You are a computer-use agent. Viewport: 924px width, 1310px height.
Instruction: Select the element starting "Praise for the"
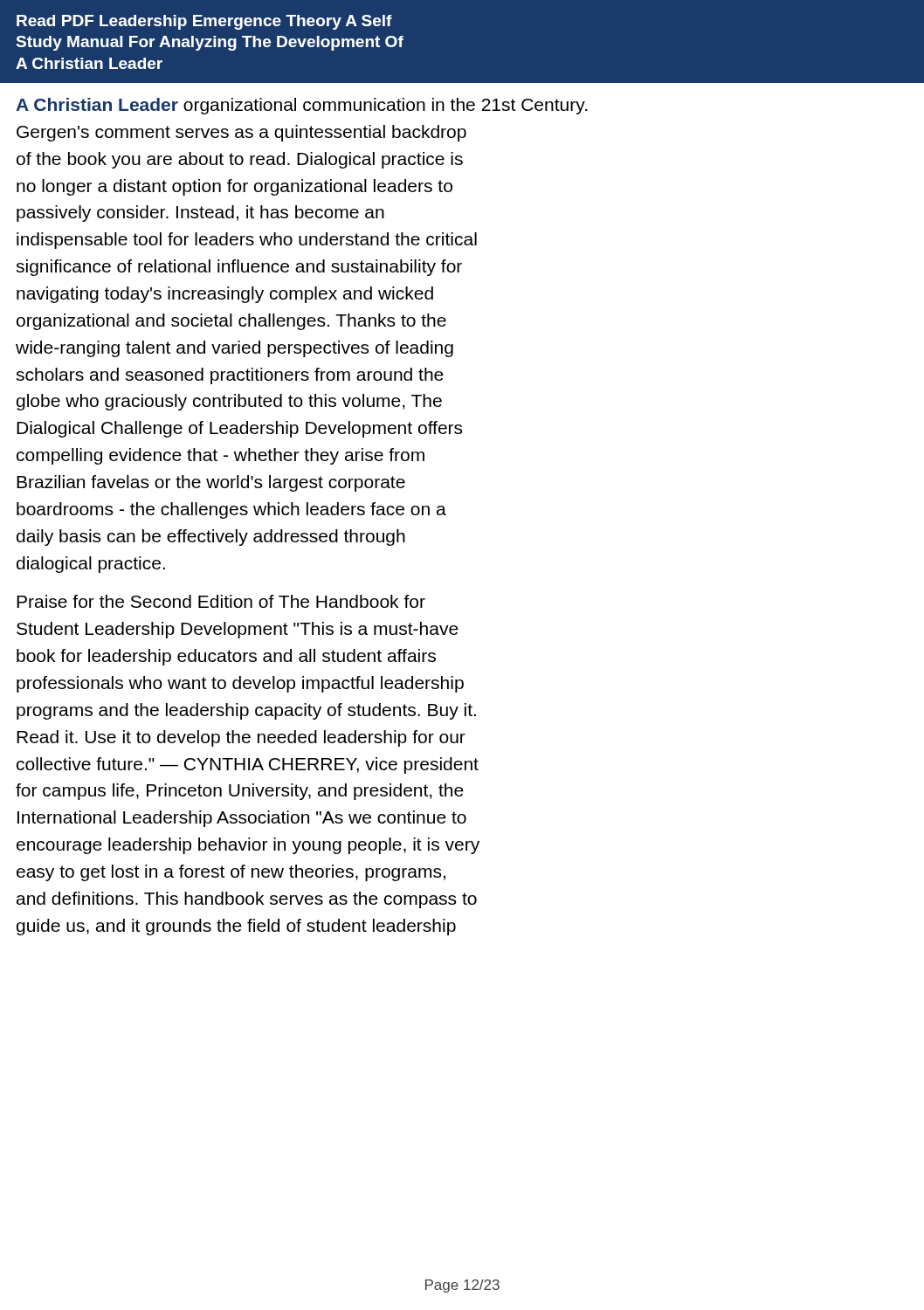[248, 763]
